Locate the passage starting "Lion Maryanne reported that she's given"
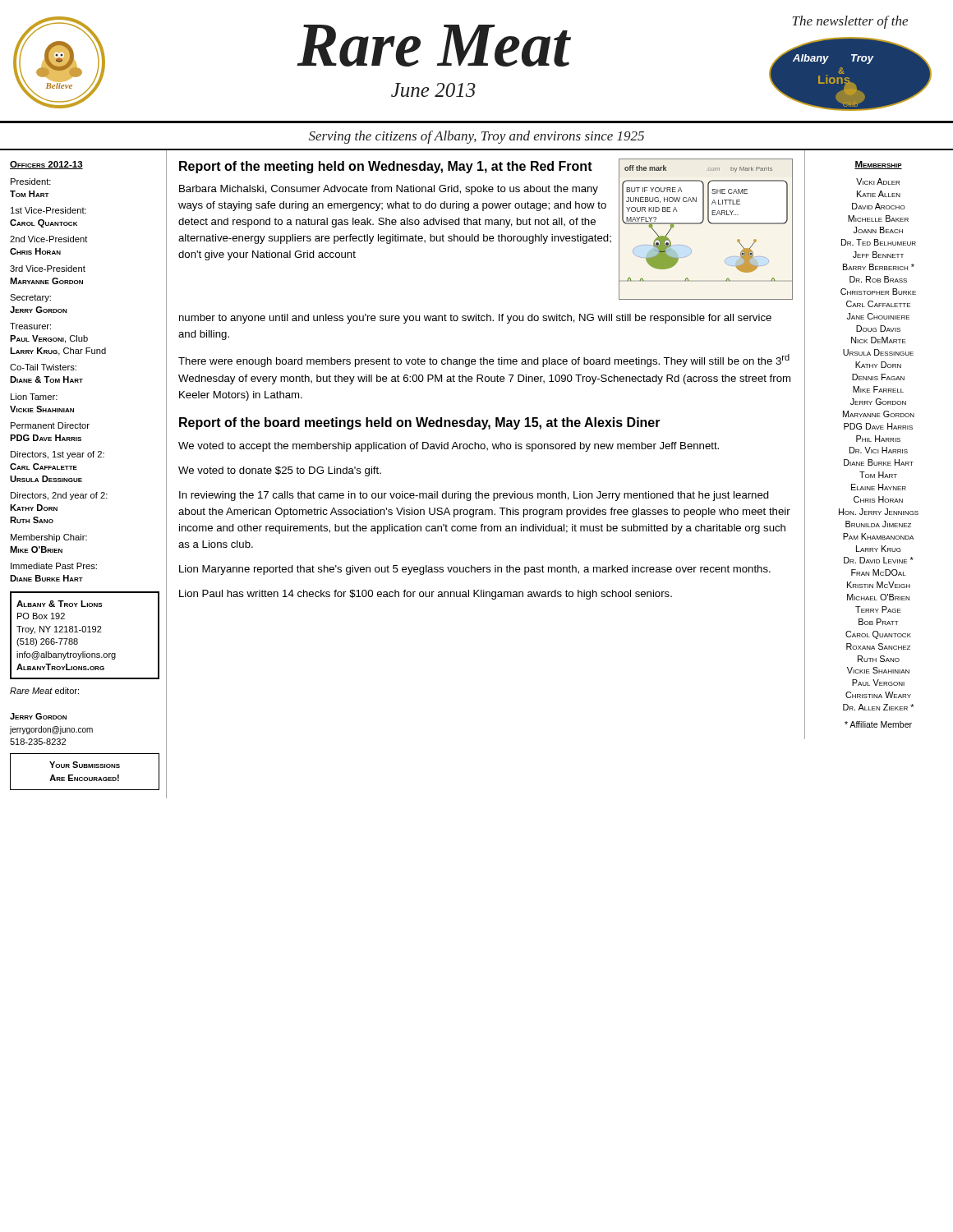Viewport: 953px width, 1232px height. point(475,569)
